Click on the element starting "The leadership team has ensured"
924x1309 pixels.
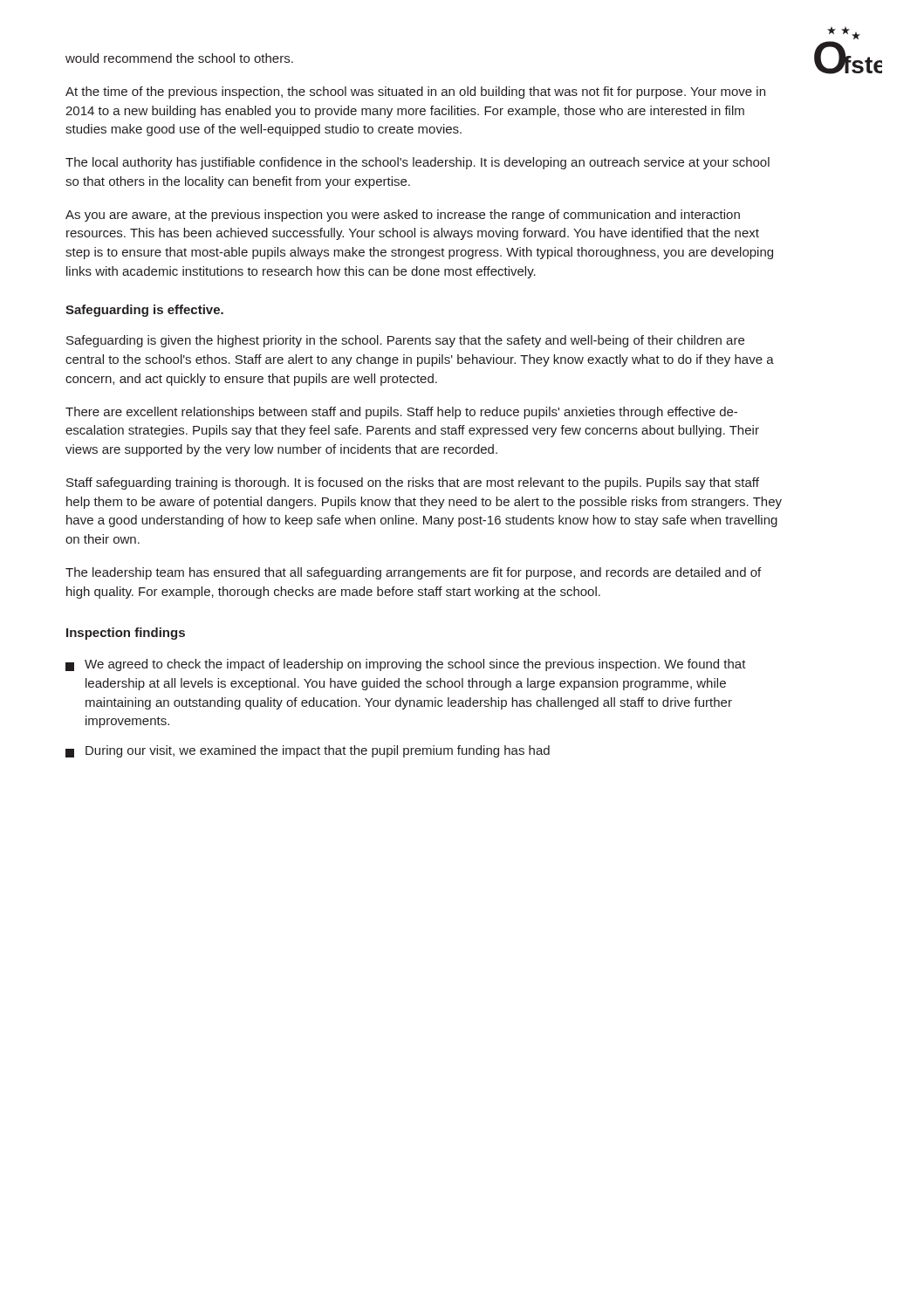tap(413, 581)
